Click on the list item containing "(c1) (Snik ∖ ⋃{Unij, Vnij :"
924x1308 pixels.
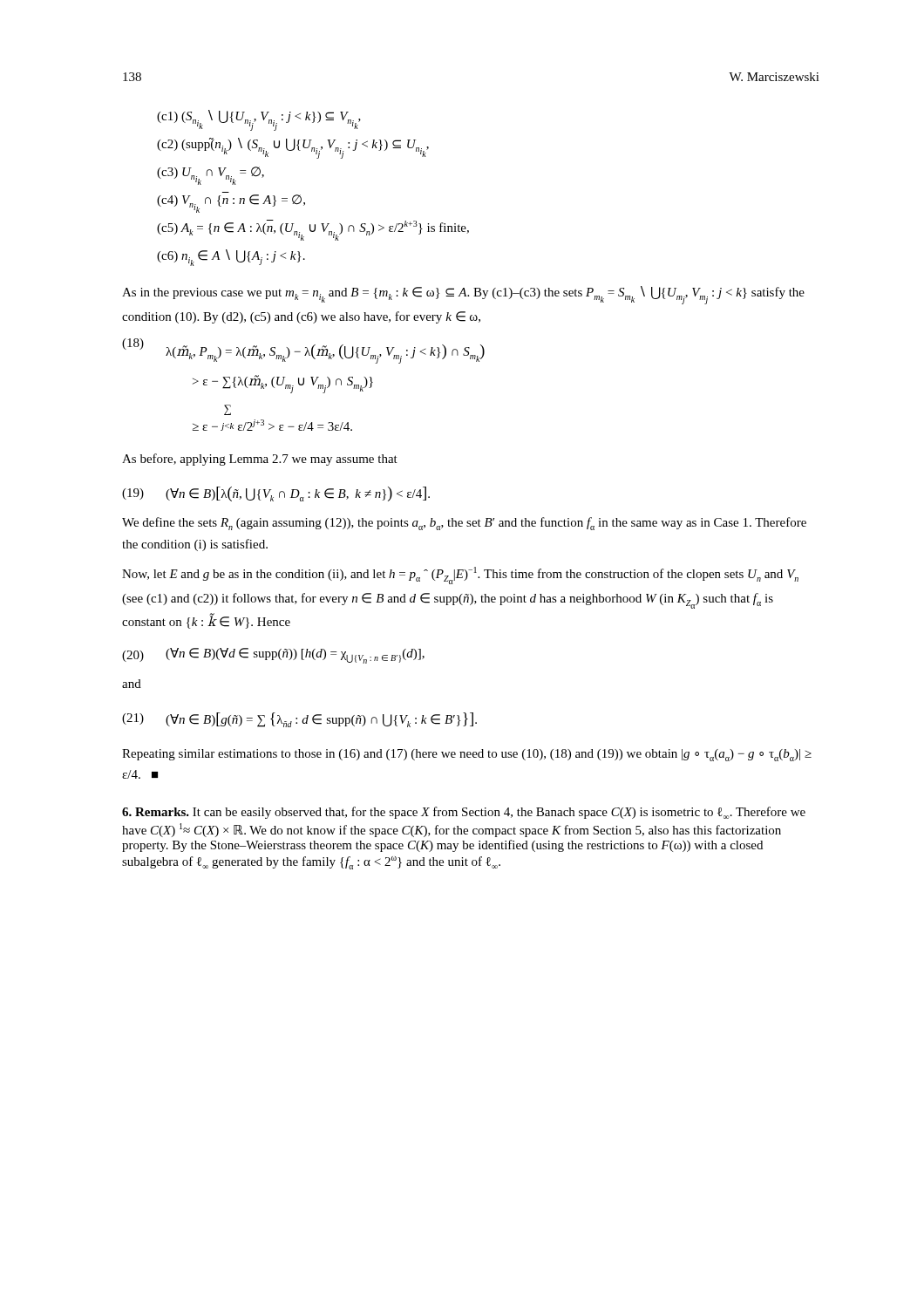tap(259, 120)
